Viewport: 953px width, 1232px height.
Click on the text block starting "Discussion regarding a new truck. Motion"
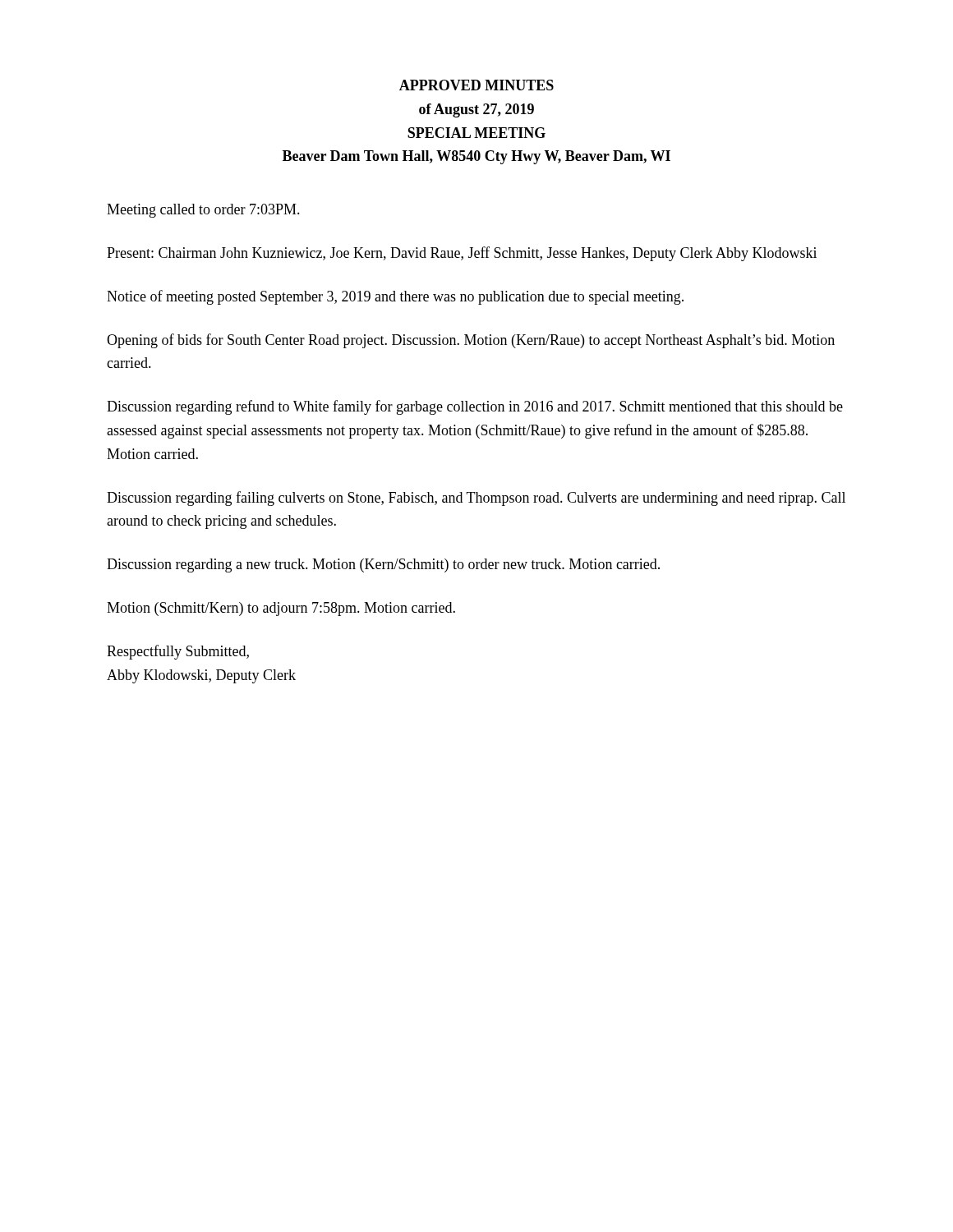pyautogui.click(x=384, y=564)
